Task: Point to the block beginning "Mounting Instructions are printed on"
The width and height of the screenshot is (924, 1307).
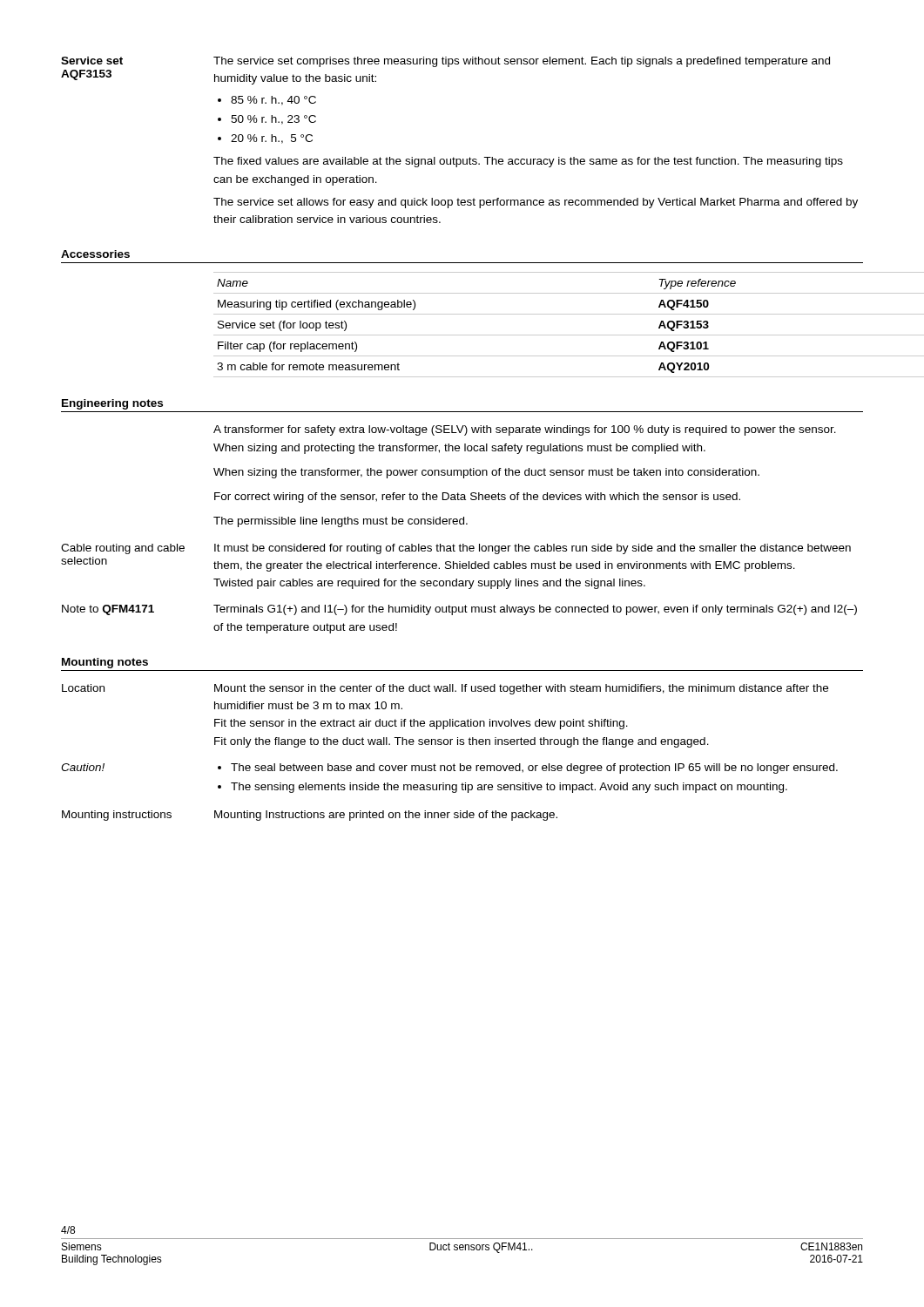Action: click(386, 815)
